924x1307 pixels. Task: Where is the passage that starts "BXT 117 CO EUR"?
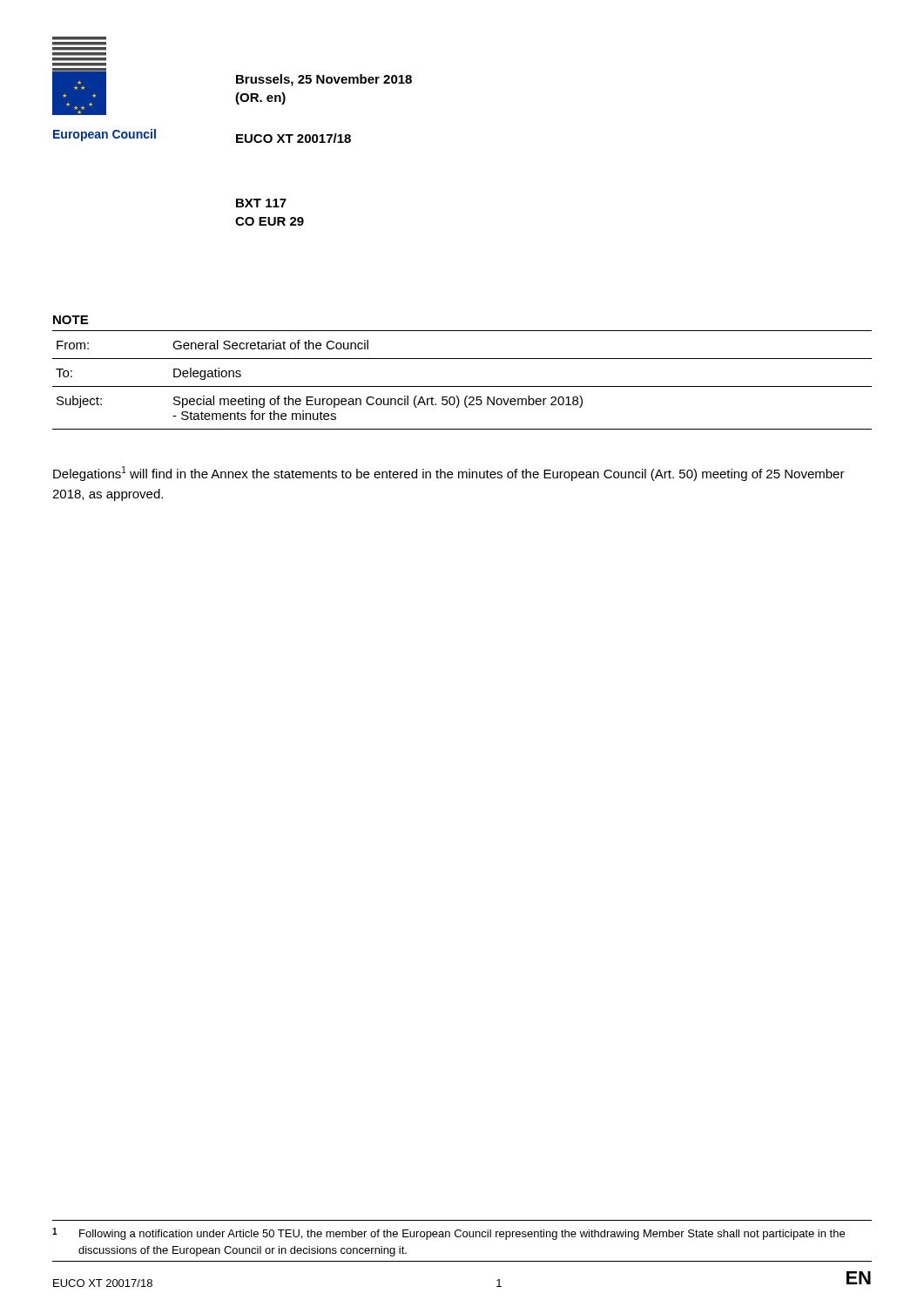pos(270,212)
